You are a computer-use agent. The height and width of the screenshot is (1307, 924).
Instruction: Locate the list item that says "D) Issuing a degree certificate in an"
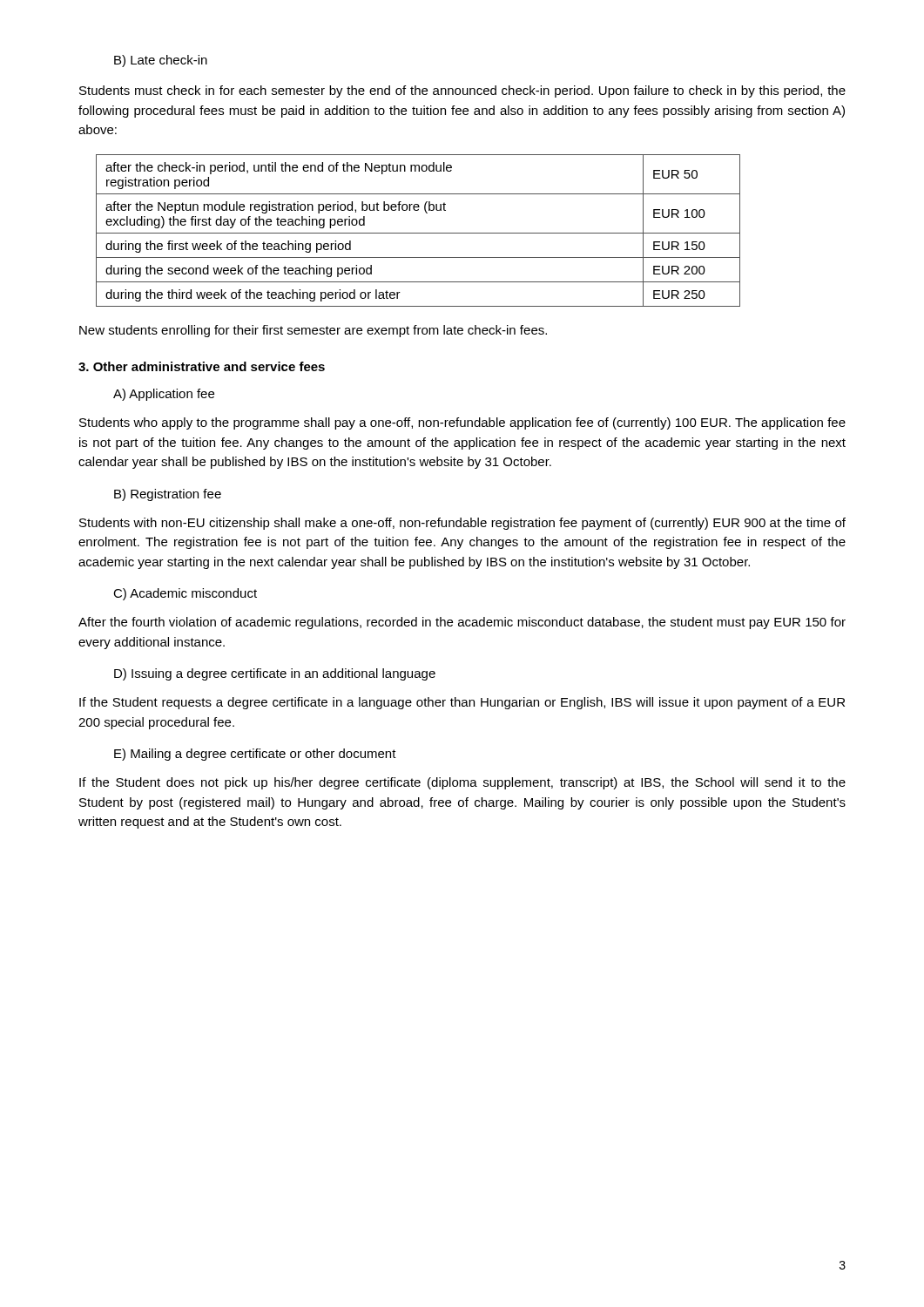pyautogui.click(x=274, y=673)
